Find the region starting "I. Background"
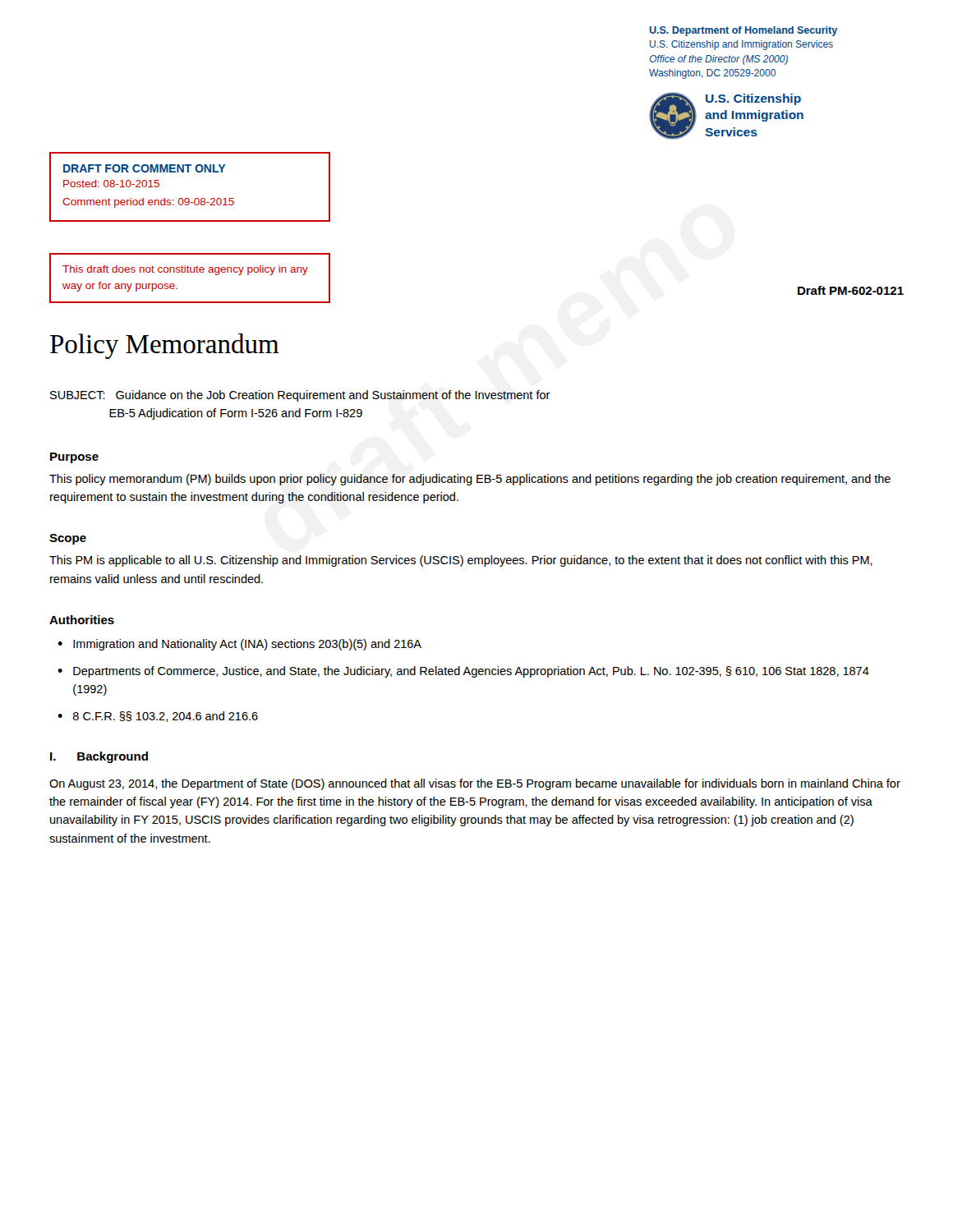The image size is (953, 1232). tap(99, 756)
